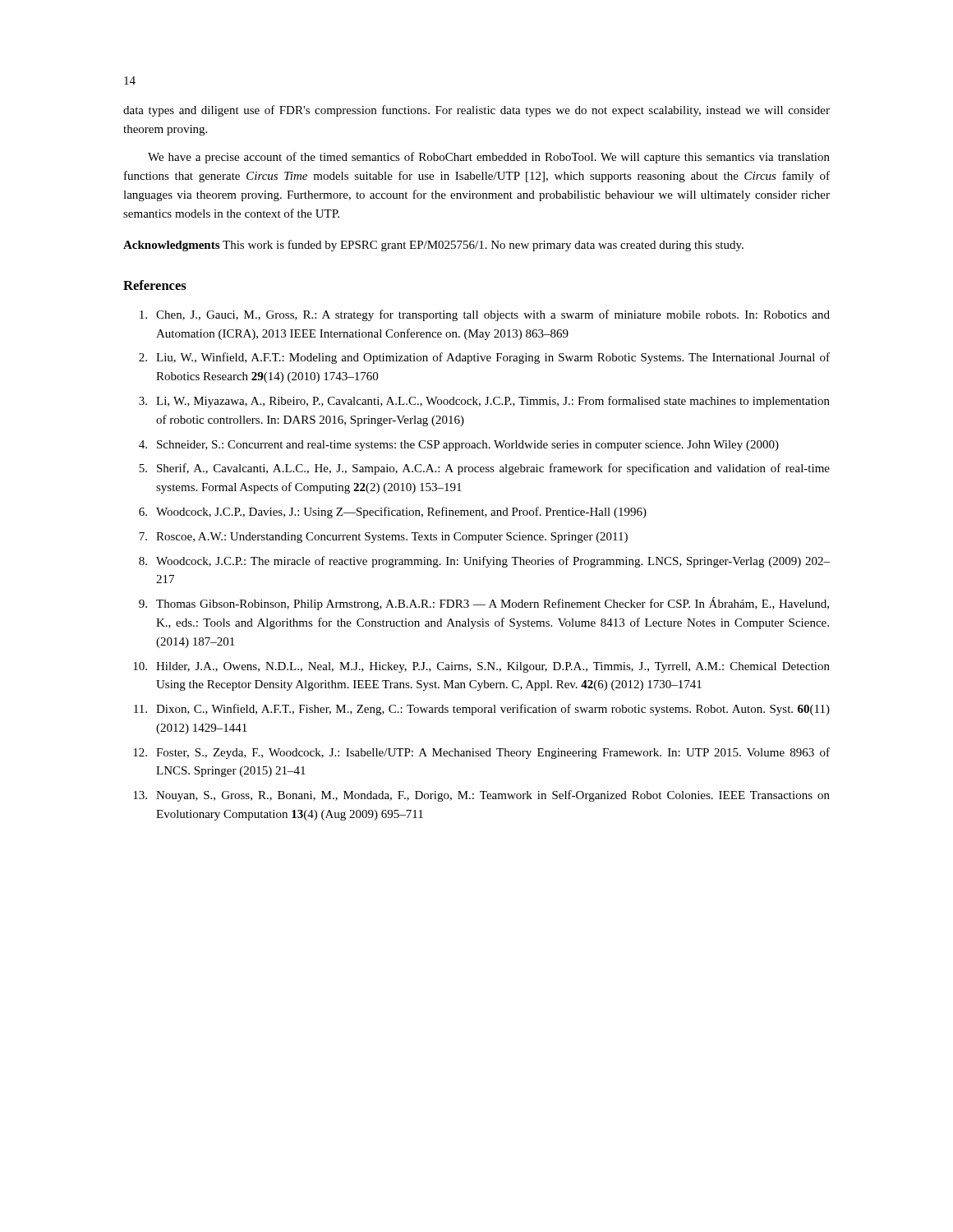Navigate to the text block starting "3. Li, W., Miyazawa,"
953x1232 pixels.
[x=476, y=411]
